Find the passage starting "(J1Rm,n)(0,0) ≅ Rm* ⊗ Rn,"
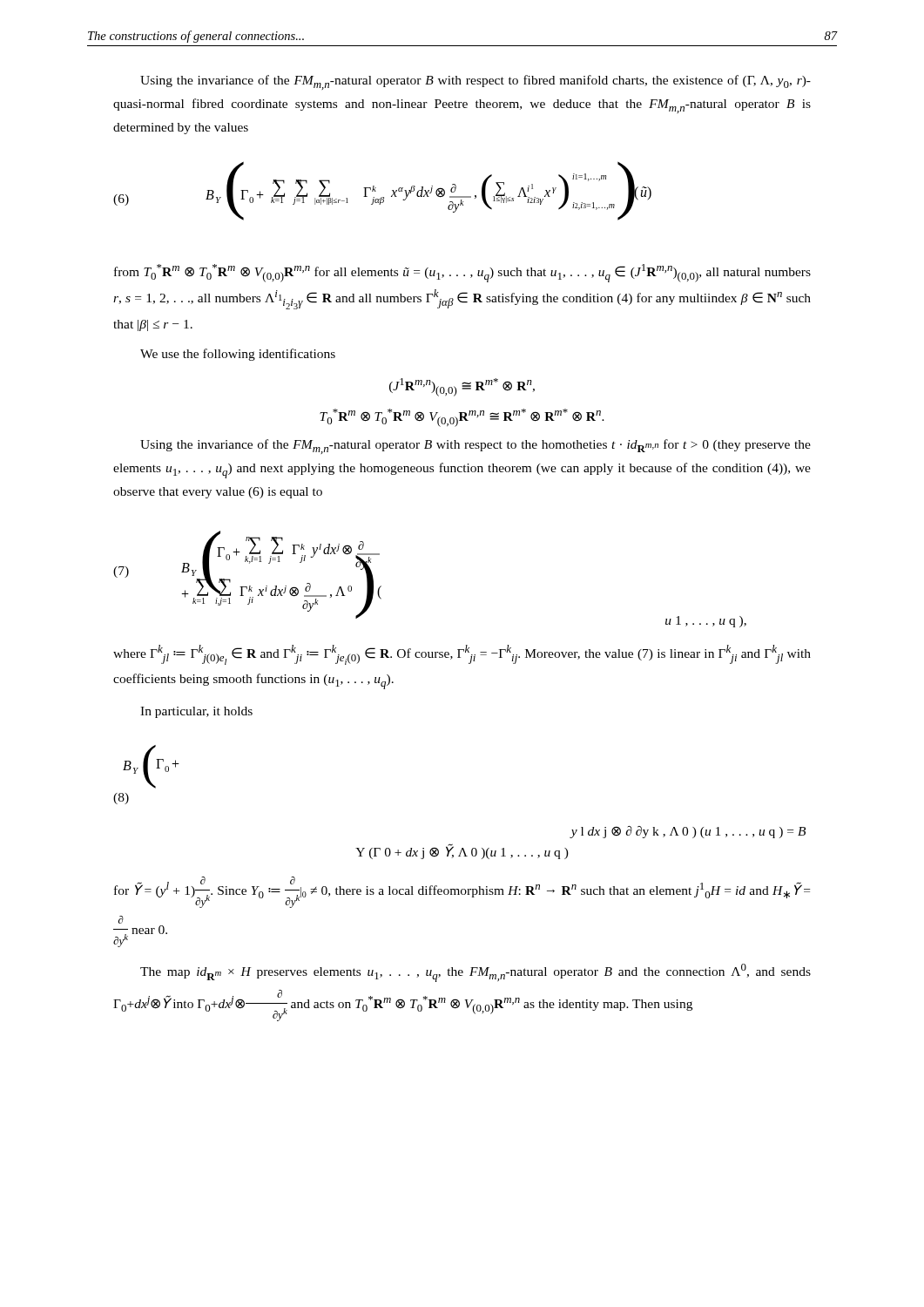Image resolution: width=924 pixels, height=1307 pixels. pyautogui.click(x=462, y=401)
